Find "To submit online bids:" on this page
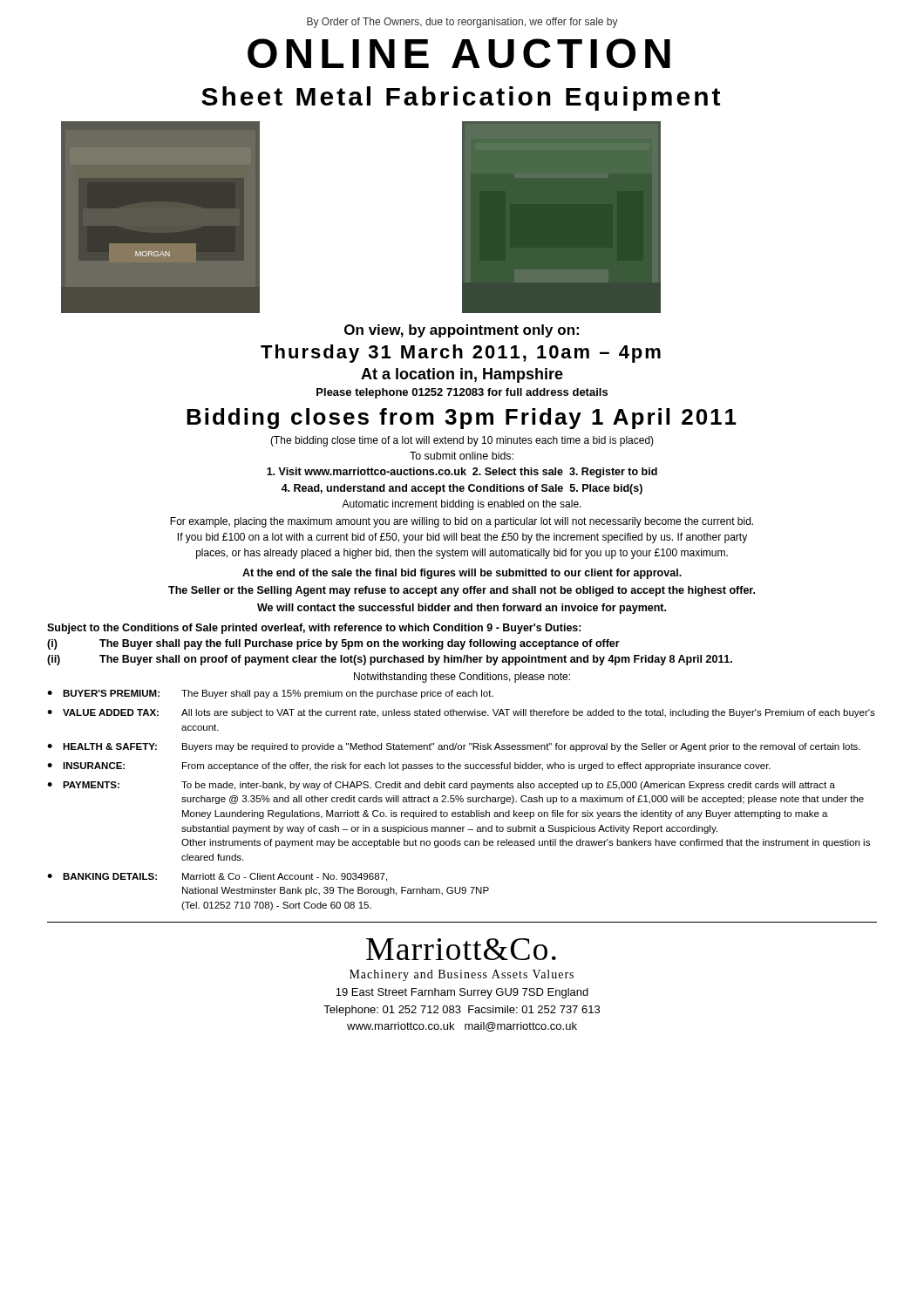The image size is (924, 1308). (x=462, y=456)
